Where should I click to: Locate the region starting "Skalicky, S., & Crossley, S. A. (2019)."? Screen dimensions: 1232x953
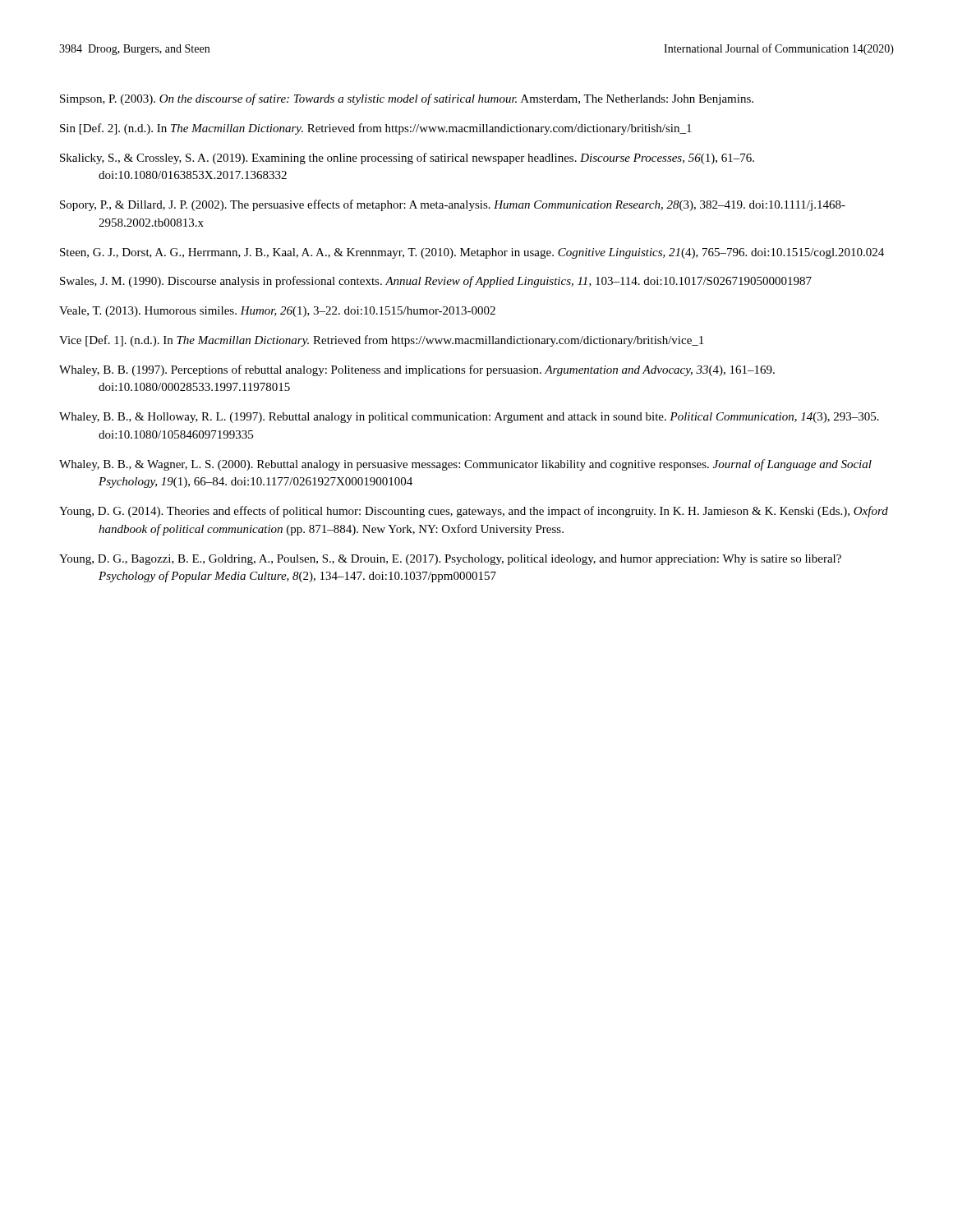point(407,166)
